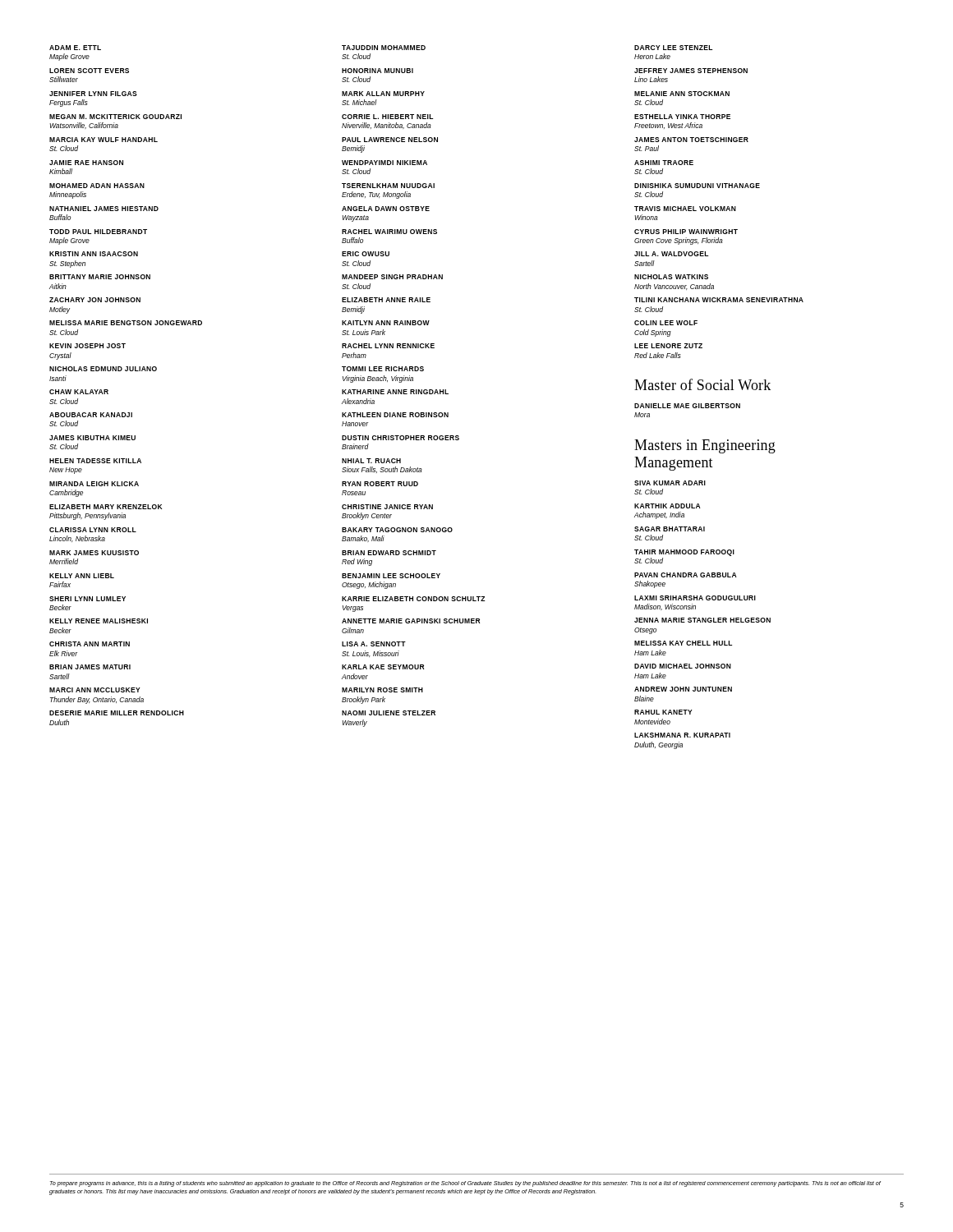Click on the list item that reads "Ryan Robert RuudRoseau"

(380, 484)
